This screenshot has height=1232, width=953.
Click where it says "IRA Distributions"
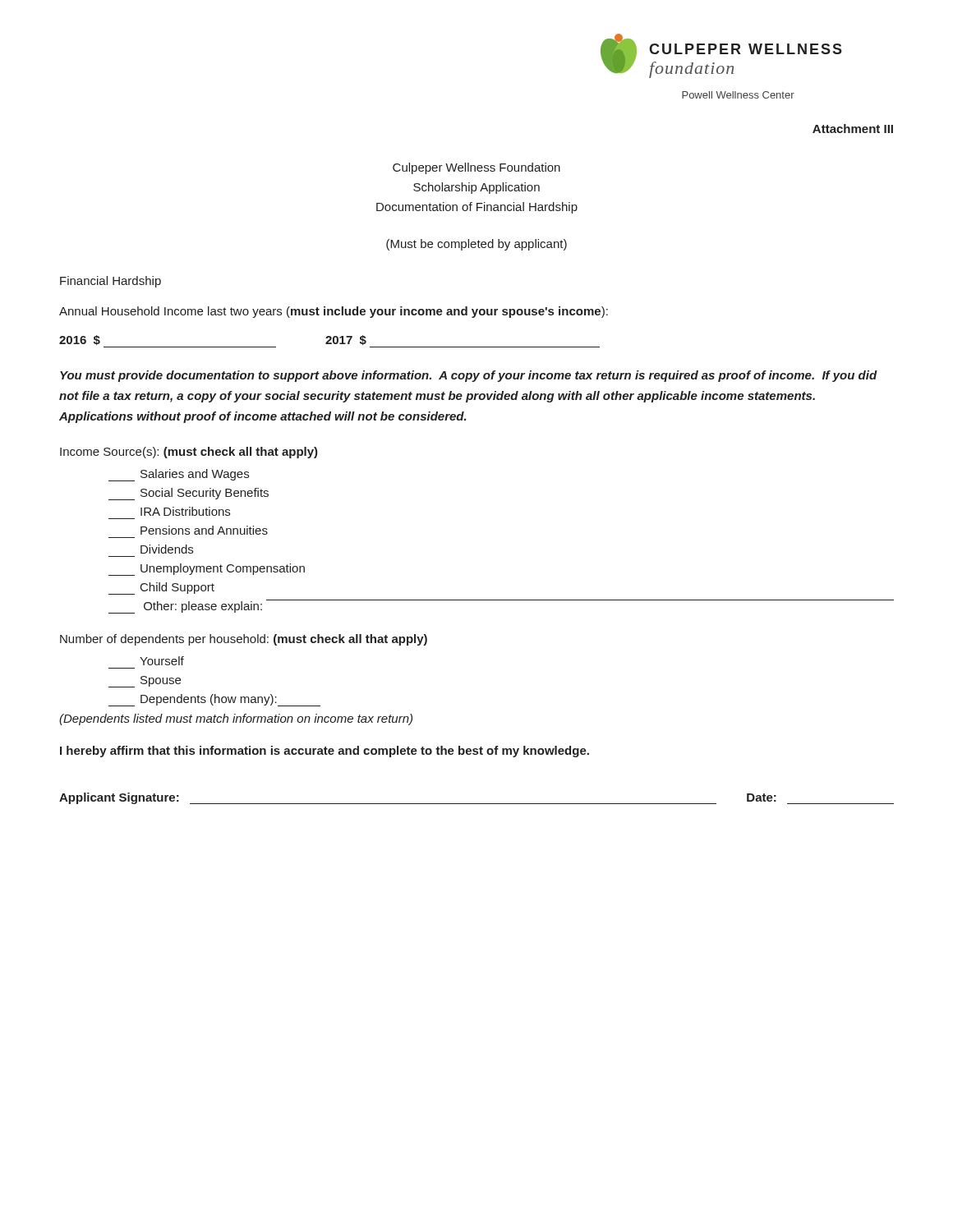[170, 512]
